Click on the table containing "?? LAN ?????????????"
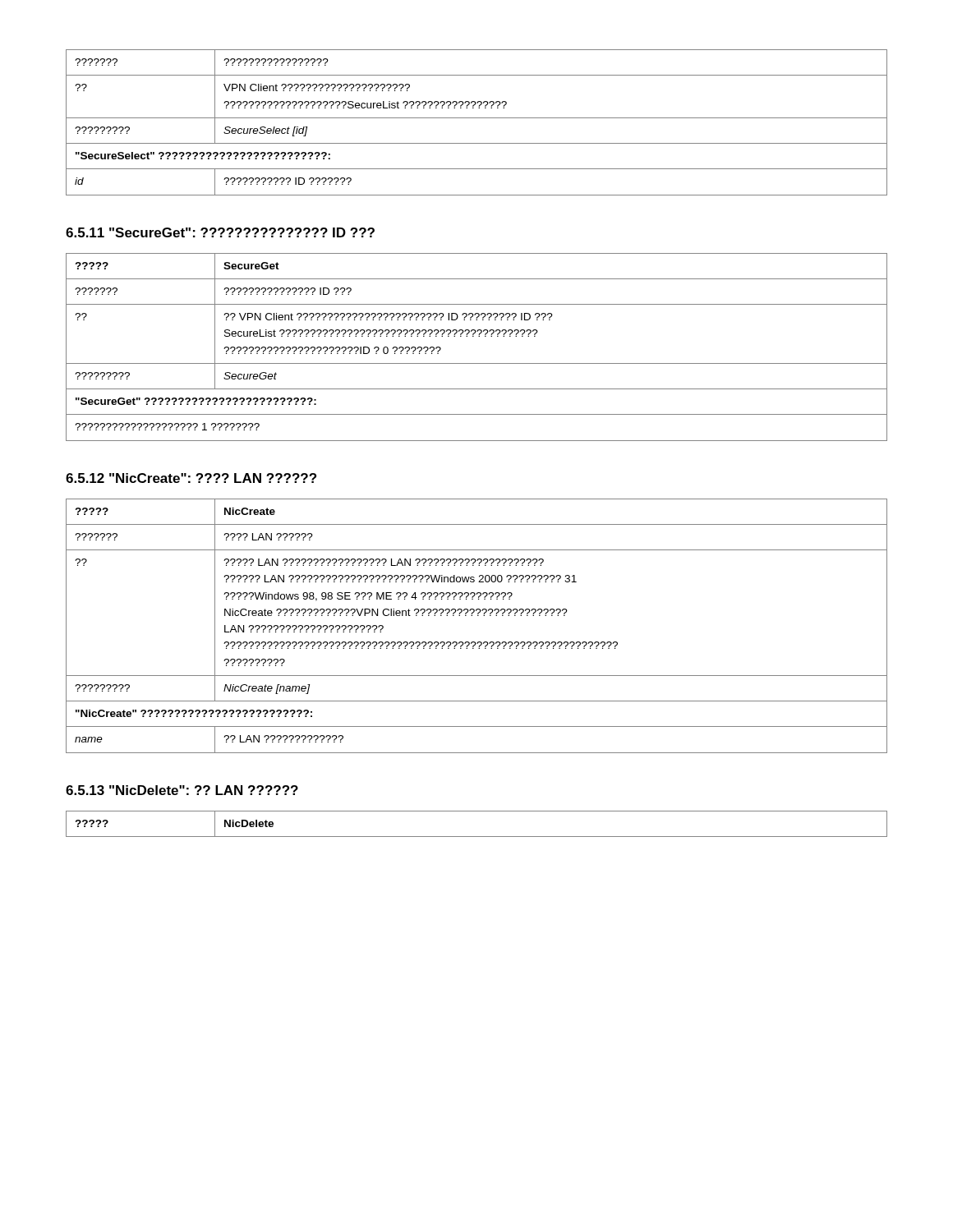Viewport: 953px width, 1232px height. coord(476,625)
